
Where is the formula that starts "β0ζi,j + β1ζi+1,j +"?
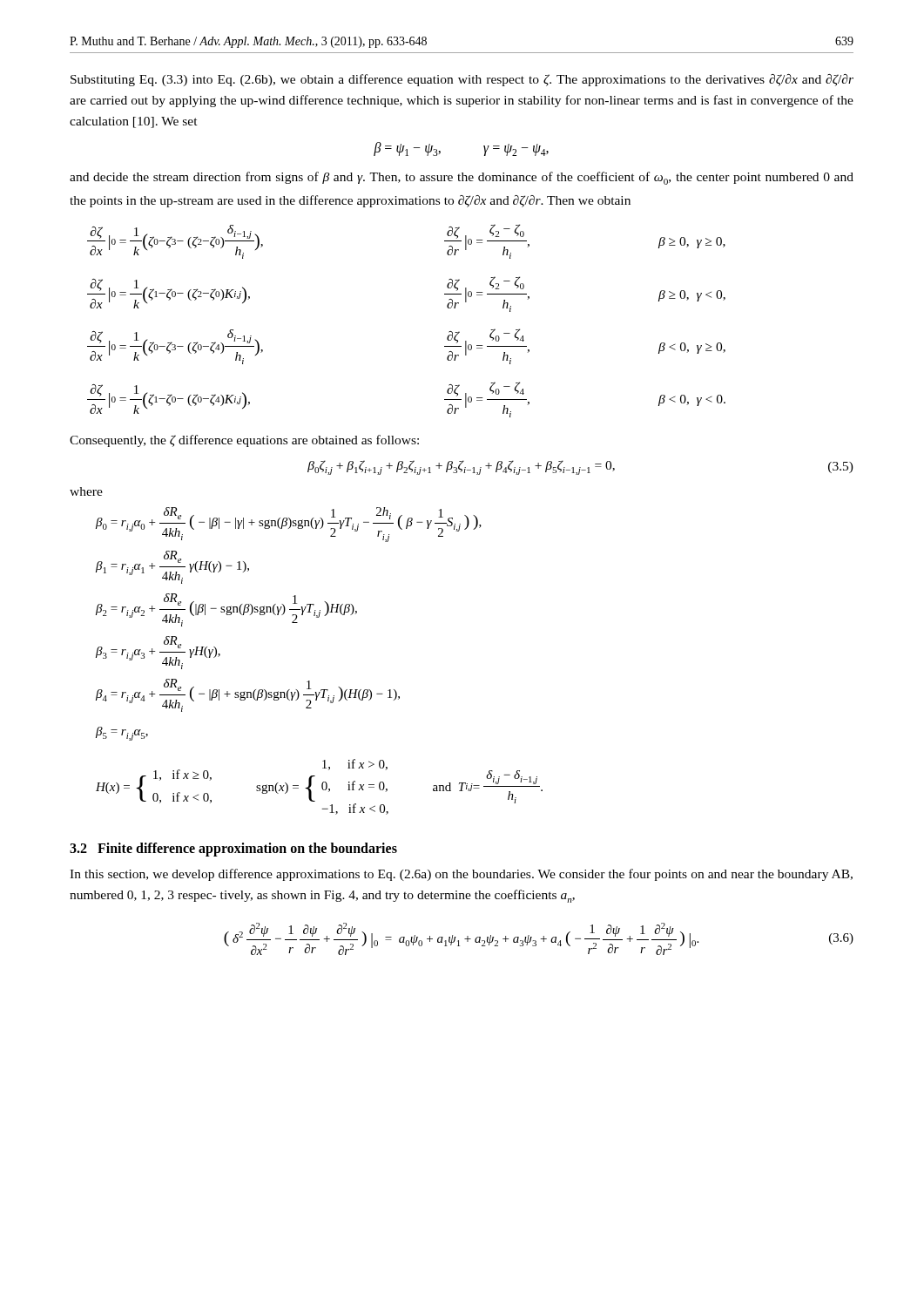pyautogui.click(x=581, y=466)
